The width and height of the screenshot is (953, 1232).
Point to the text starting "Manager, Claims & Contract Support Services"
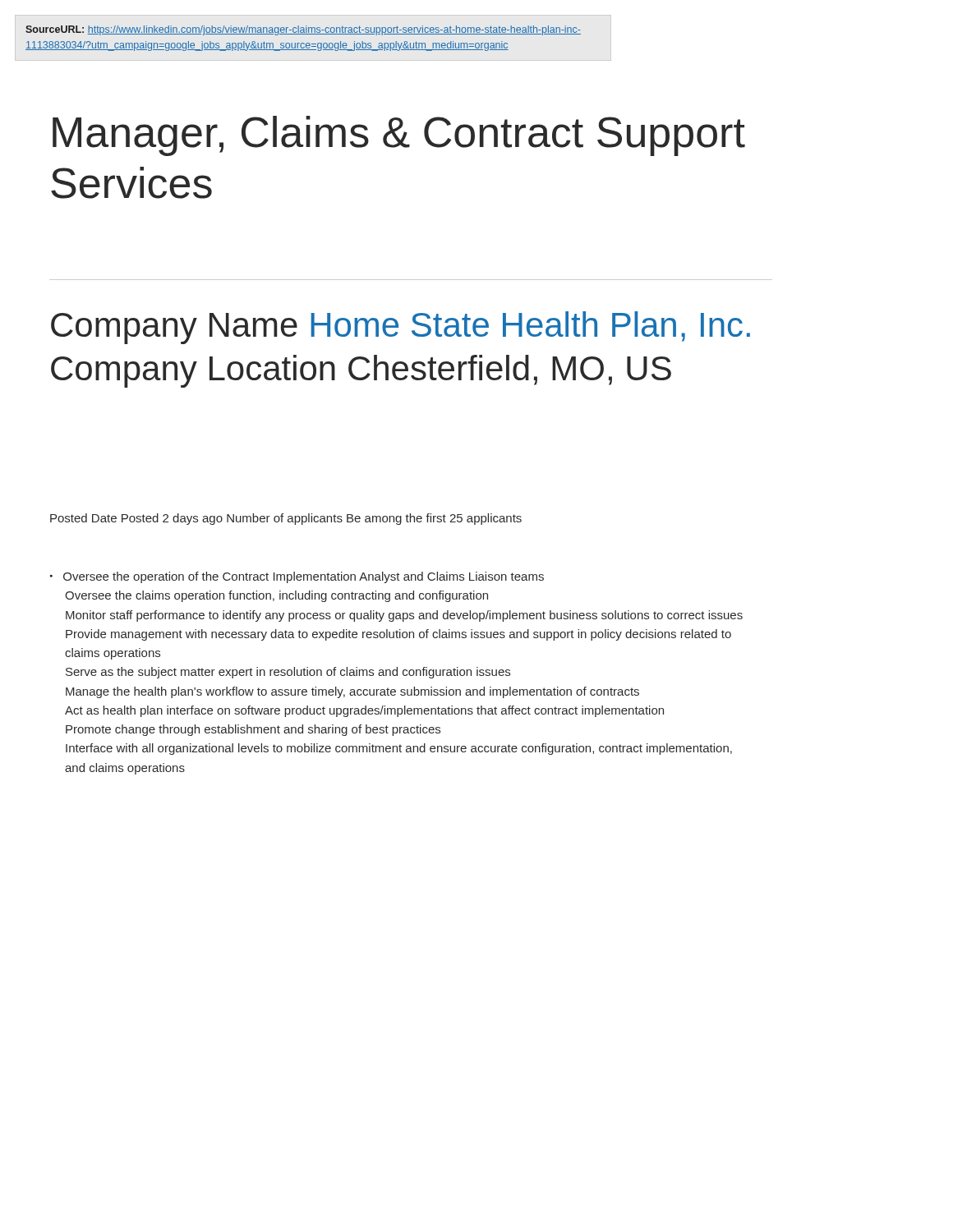[x=419, y=158]
